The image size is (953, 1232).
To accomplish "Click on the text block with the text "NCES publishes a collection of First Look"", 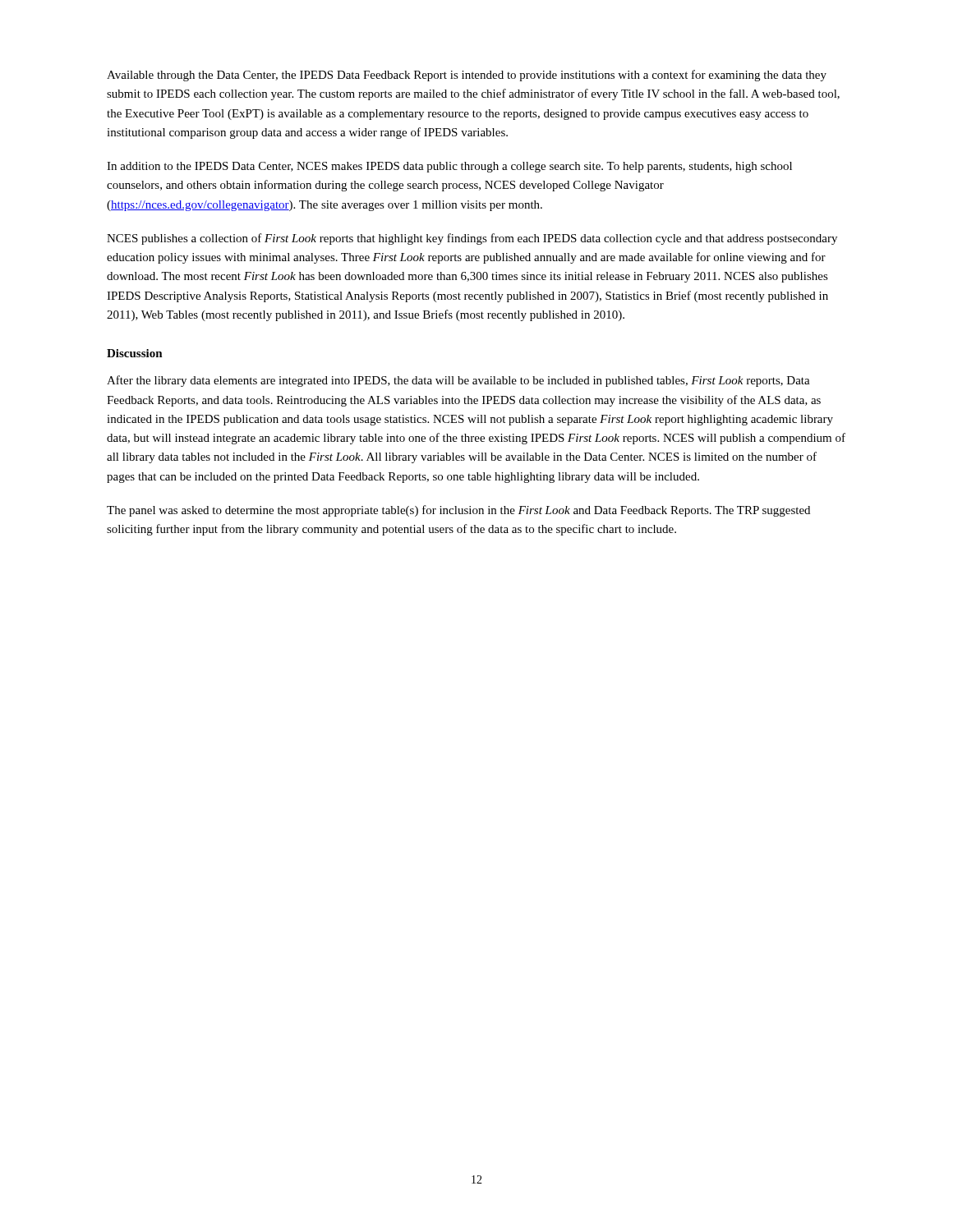I will (x=472, y=276).
